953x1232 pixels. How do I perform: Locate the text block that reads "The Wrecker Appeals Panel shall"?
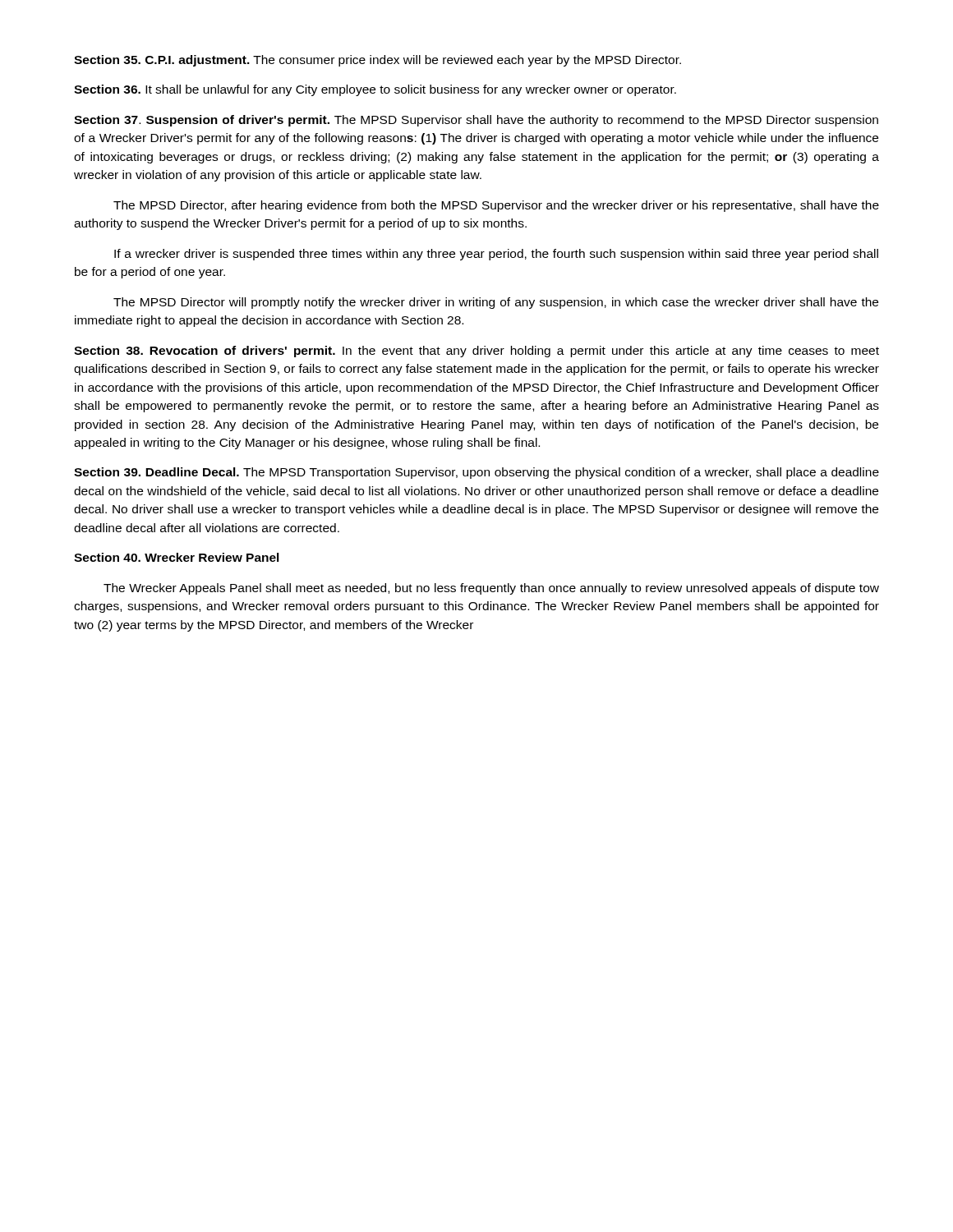click(x=476, y=606)
